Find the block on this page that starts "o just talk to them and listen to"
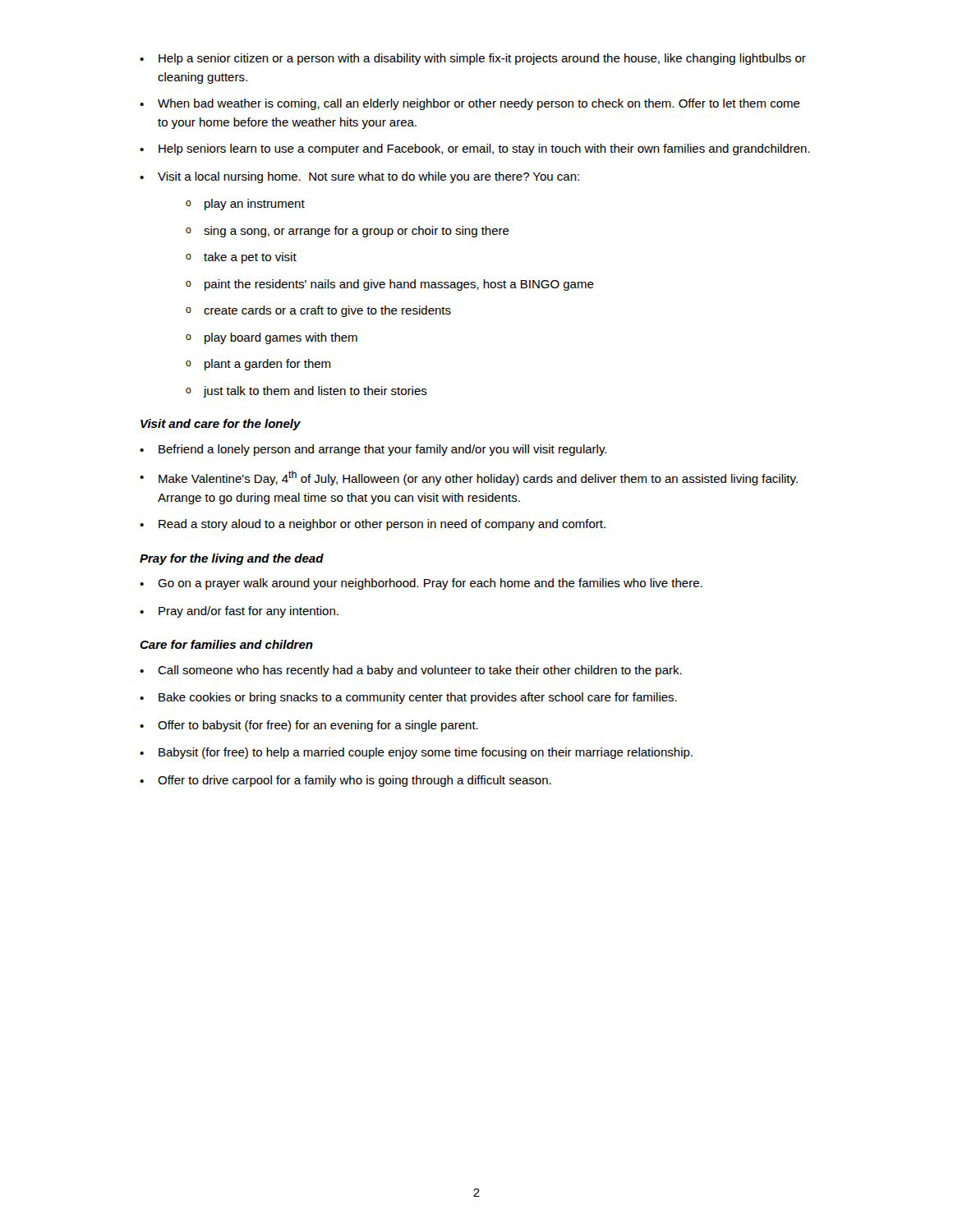The height and width of the screenshot is (1232, 953). [306, 392]
